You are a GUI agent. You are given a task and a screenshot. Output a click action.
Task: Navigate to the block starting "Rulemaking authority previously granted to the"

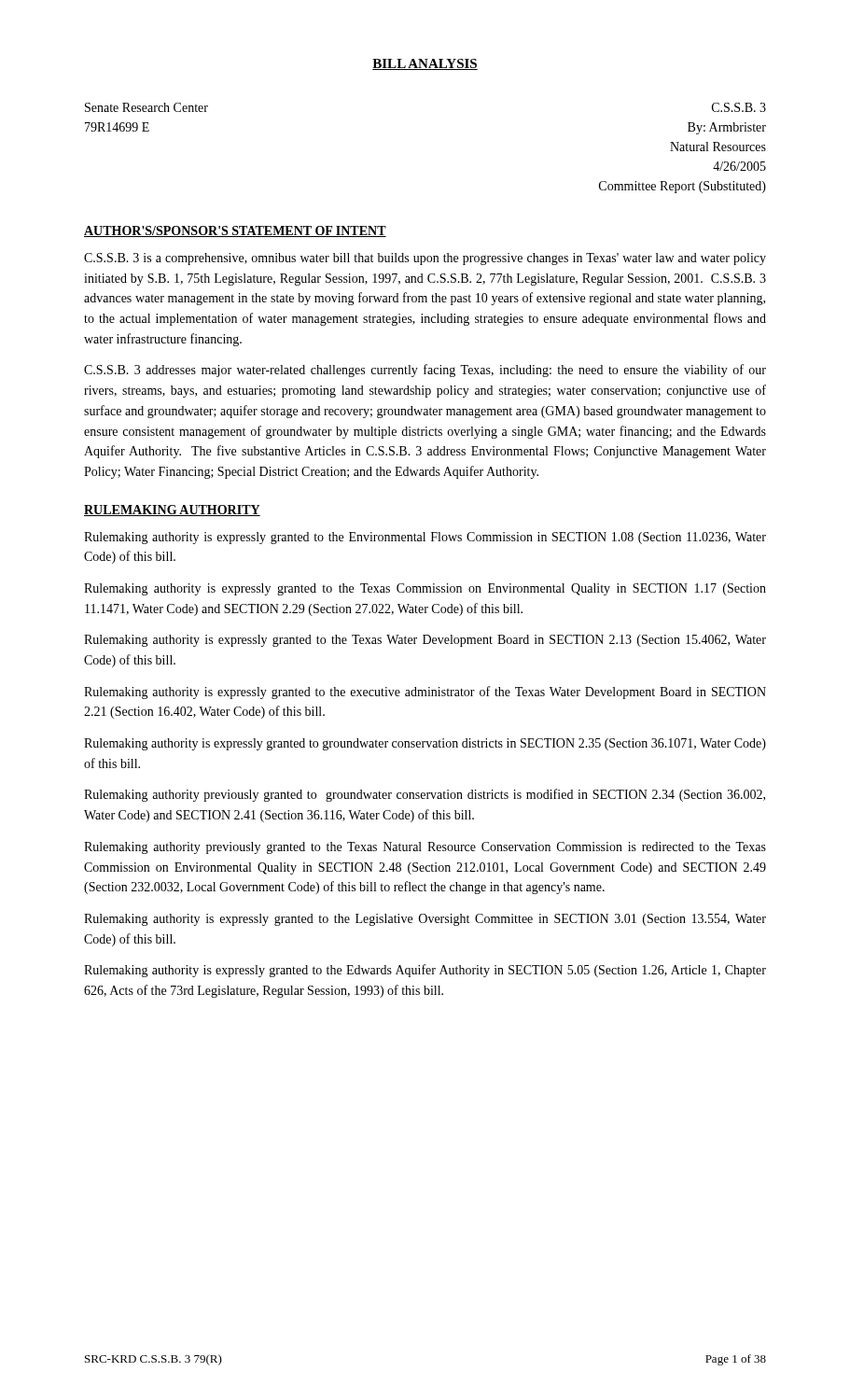[x=425, y=867]
